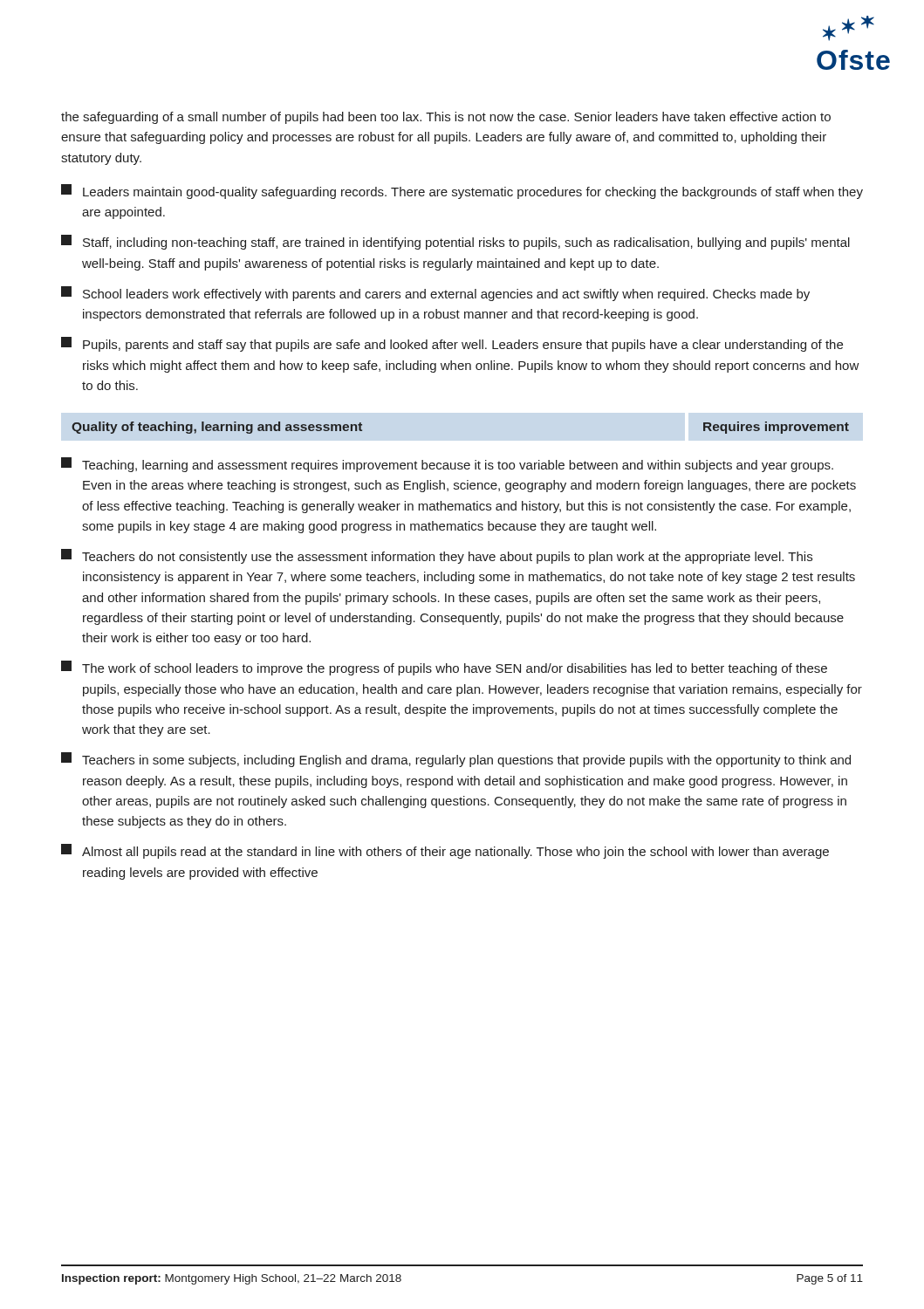Click on the text starting "Teaching, learning and assessment"
This screenshot has height=1309, width=924.
pyautogui.click(x=462, y=495)
